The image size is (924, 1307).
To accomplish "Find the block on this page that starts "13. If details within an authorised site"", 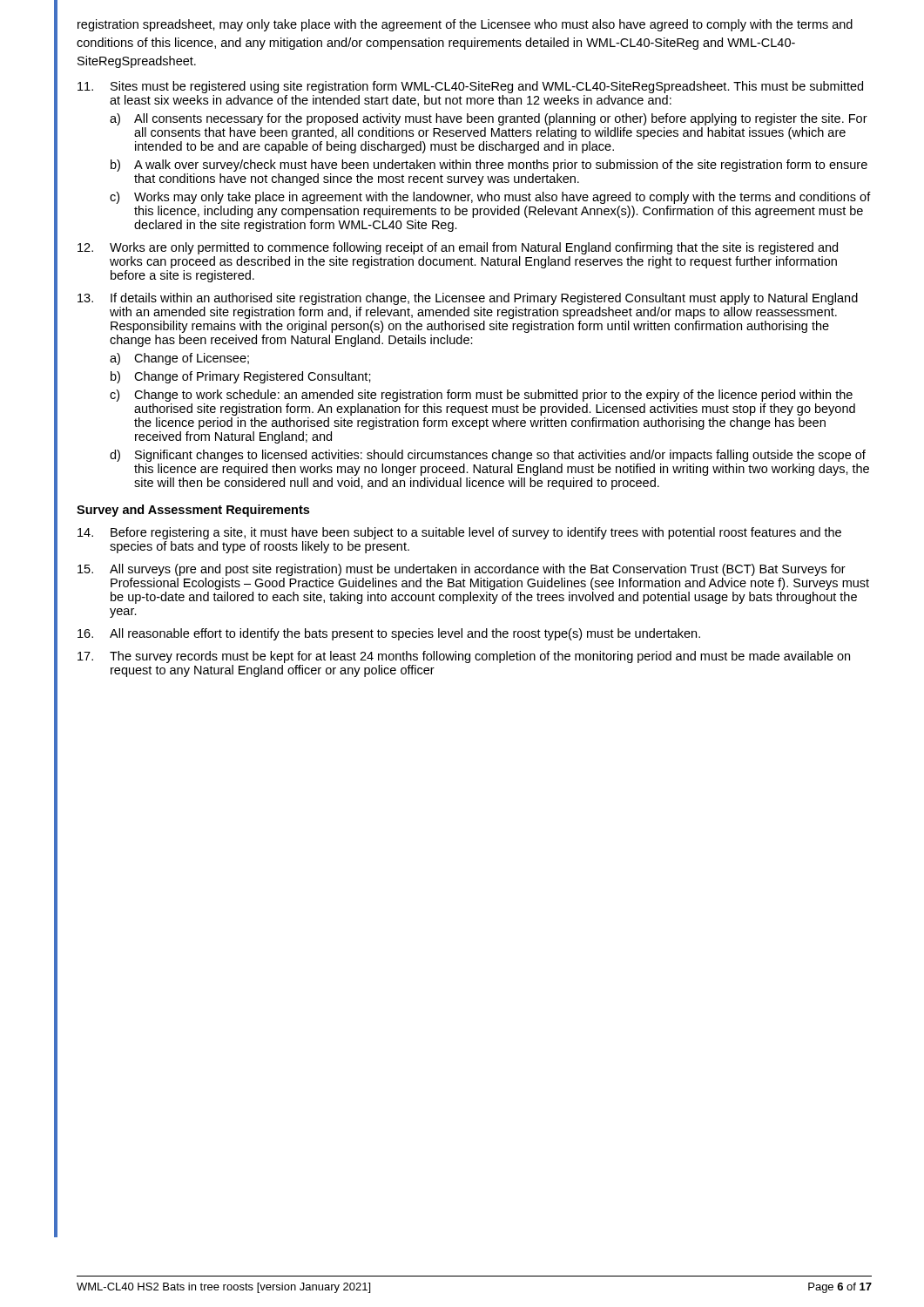I will 474,393.
